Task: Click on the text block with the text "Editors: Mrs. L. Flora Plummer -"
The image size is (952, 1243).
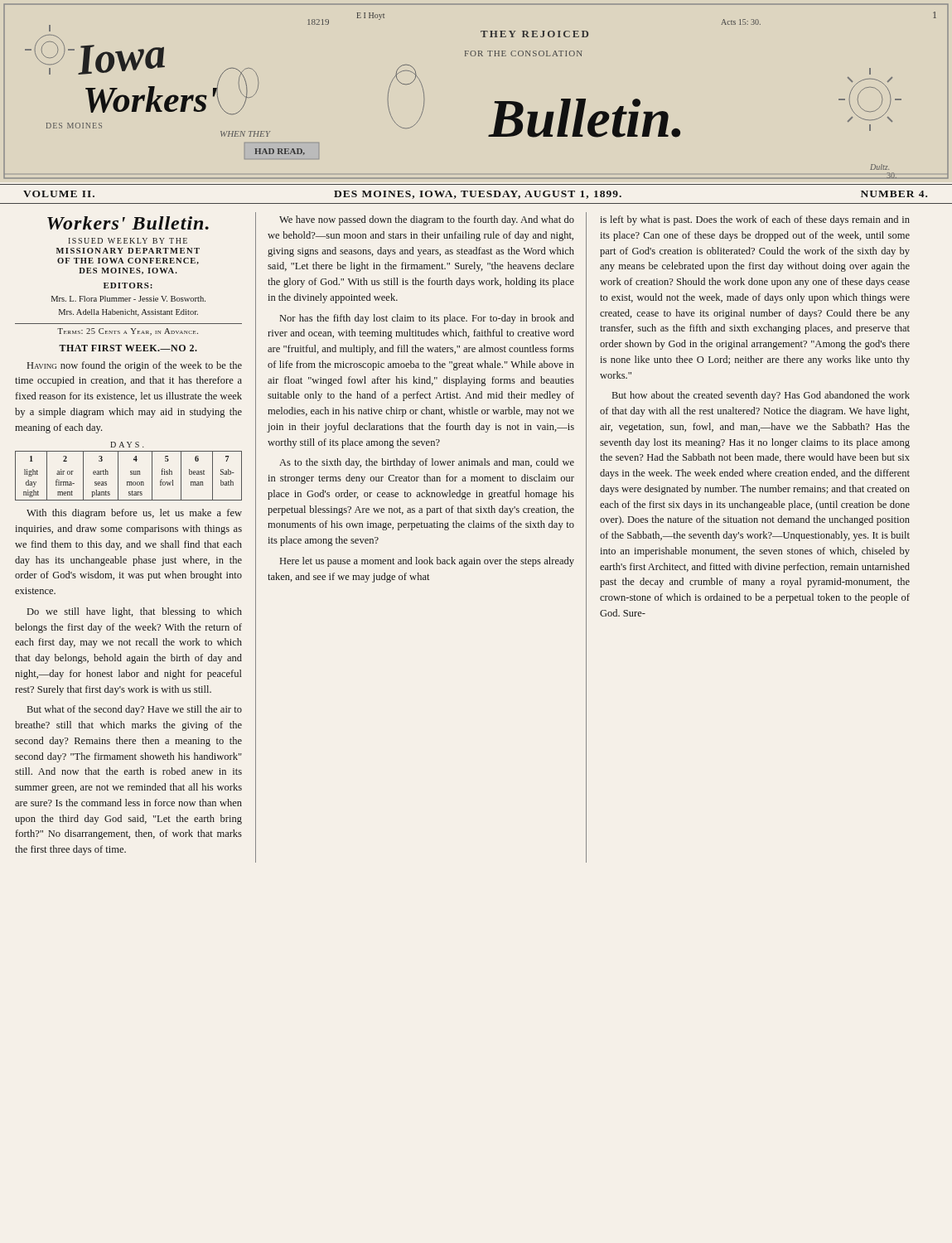Action: tap(128, 299)
